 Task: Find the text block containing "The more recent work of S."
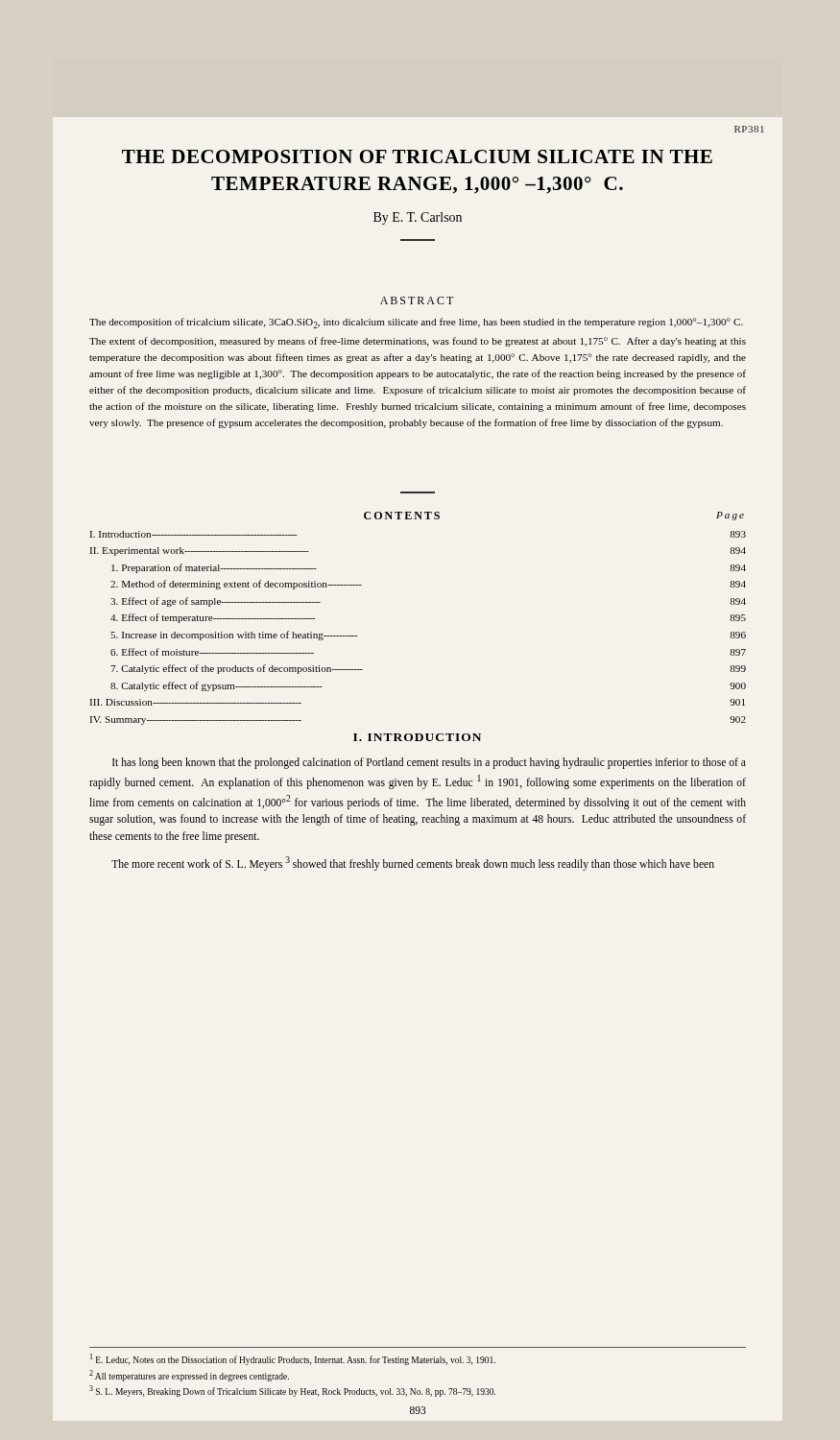point(413,862)
